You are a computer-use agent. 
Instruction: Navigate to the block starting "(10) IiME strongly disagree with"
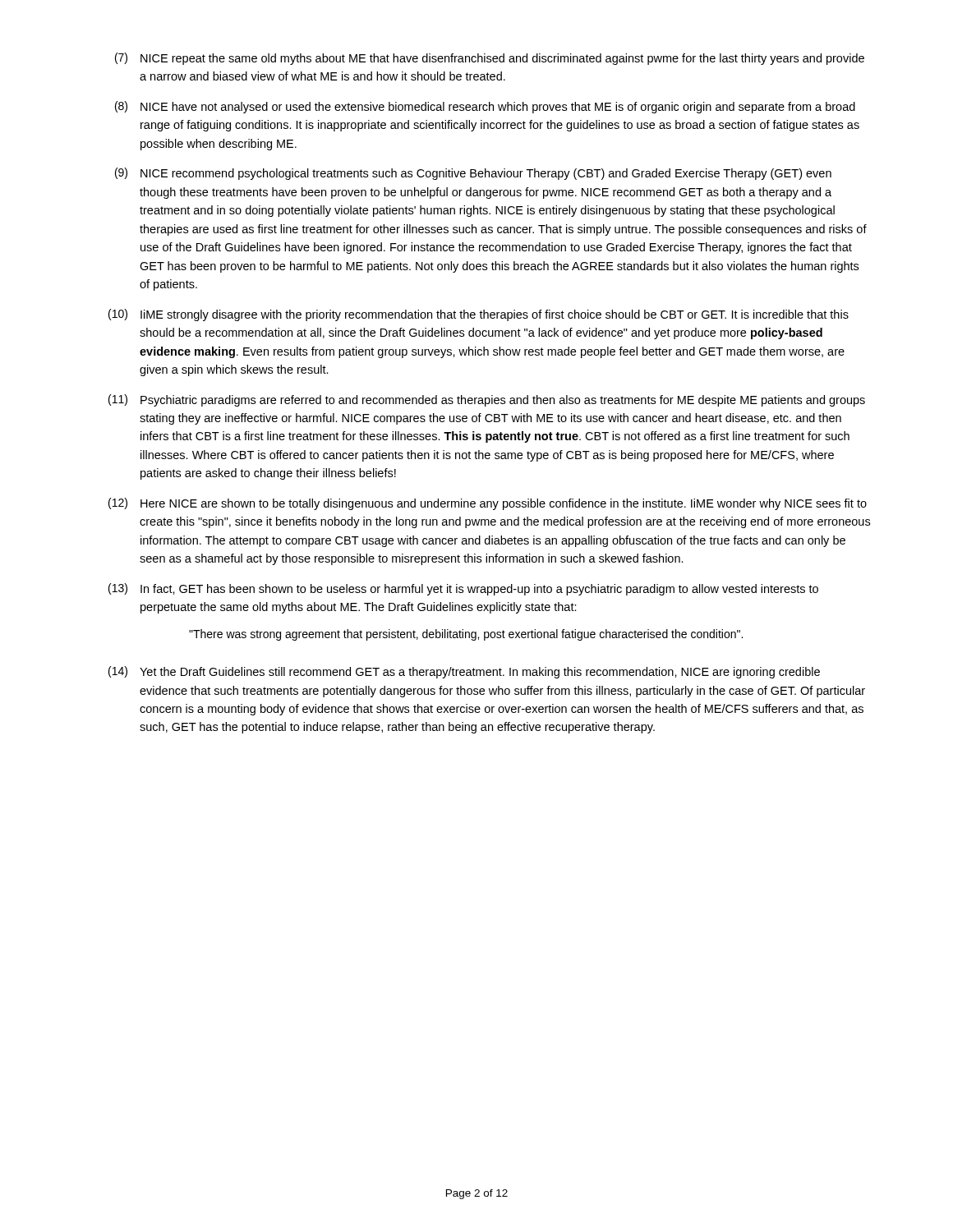476,342
